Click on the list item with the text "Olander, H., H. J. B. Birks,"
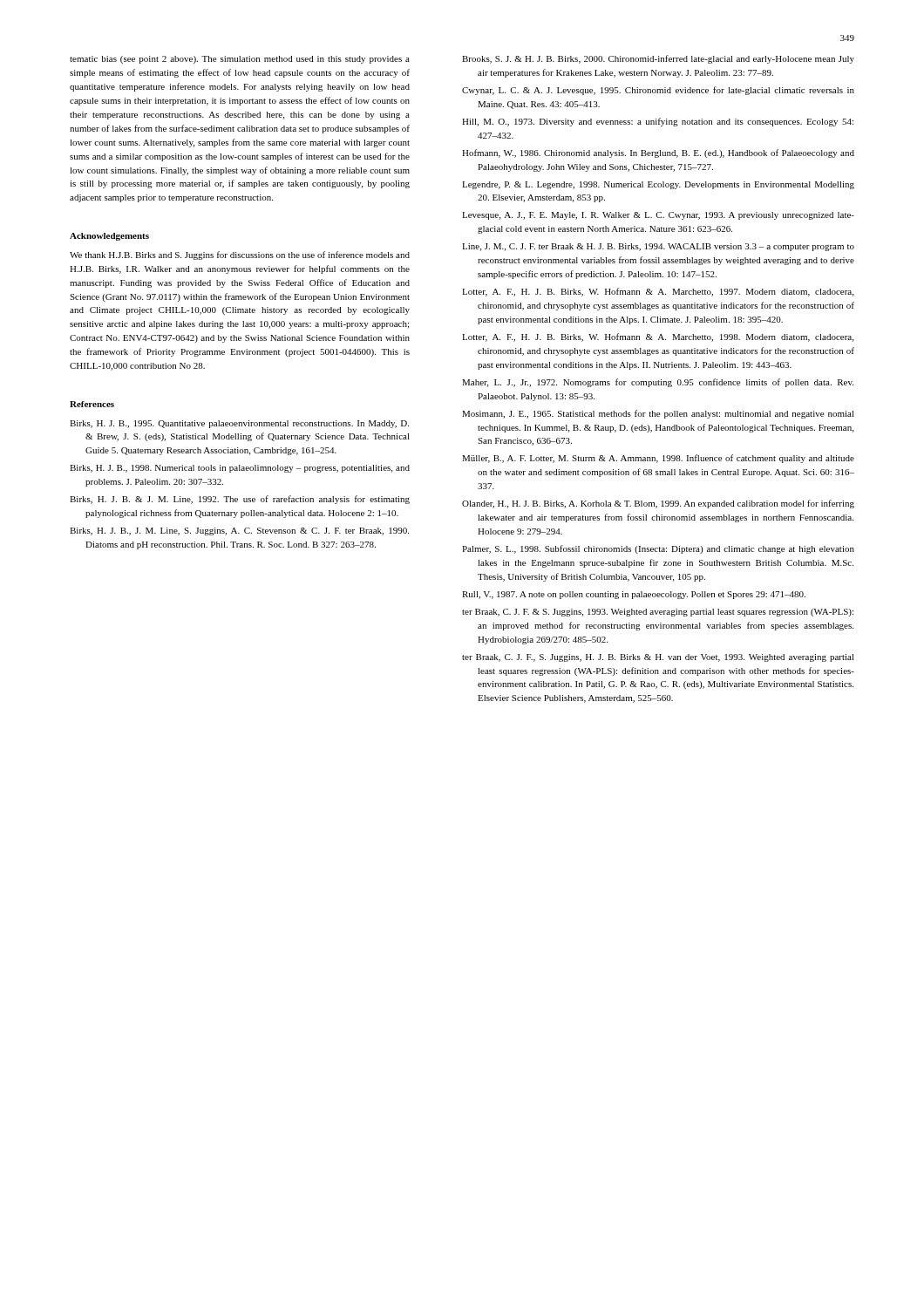The image size is (924, 1308). 658,517
